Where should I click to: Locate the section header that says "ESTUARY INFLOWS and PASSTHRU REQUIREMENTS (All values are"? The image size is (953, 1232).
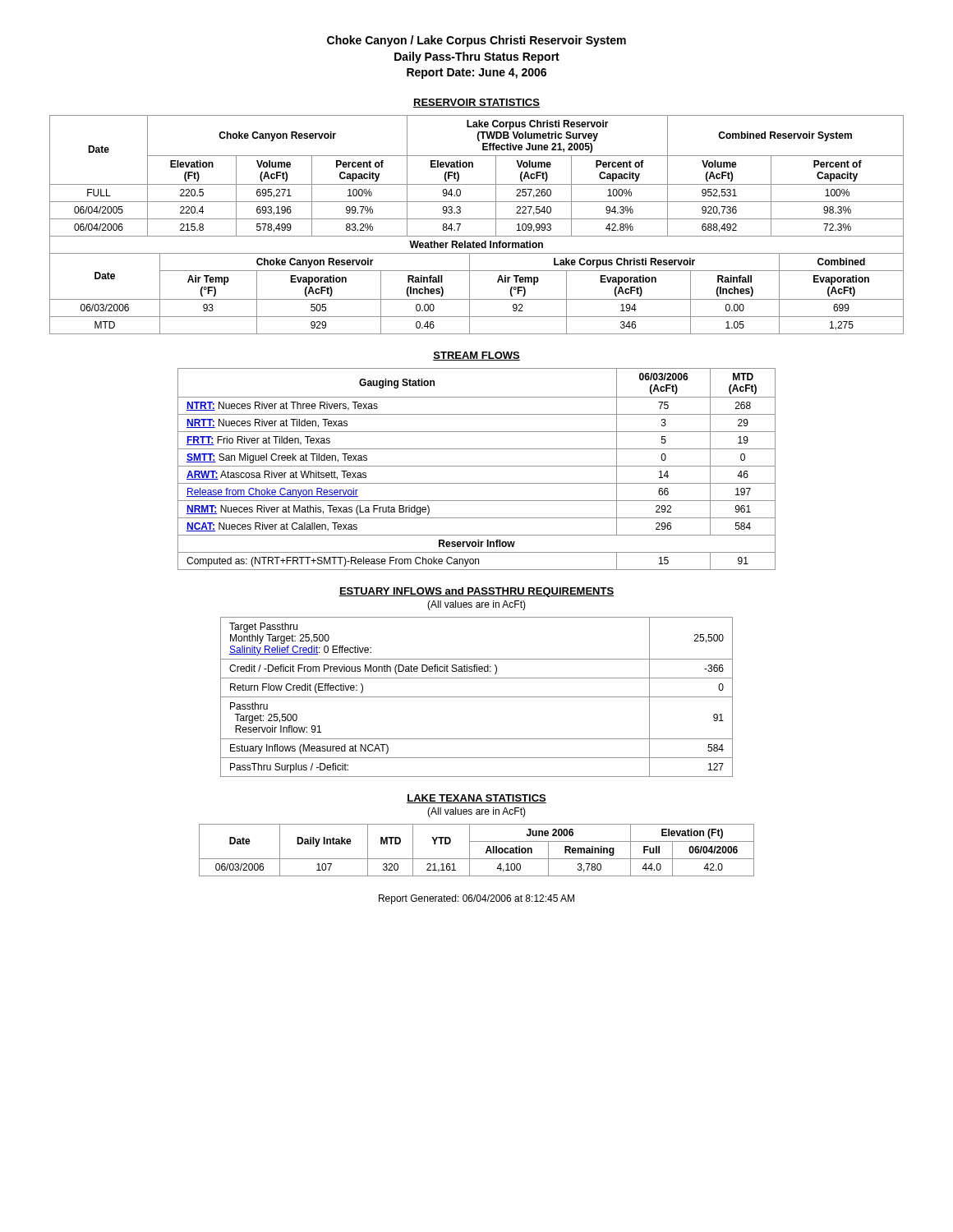click(x=476, y=597)
